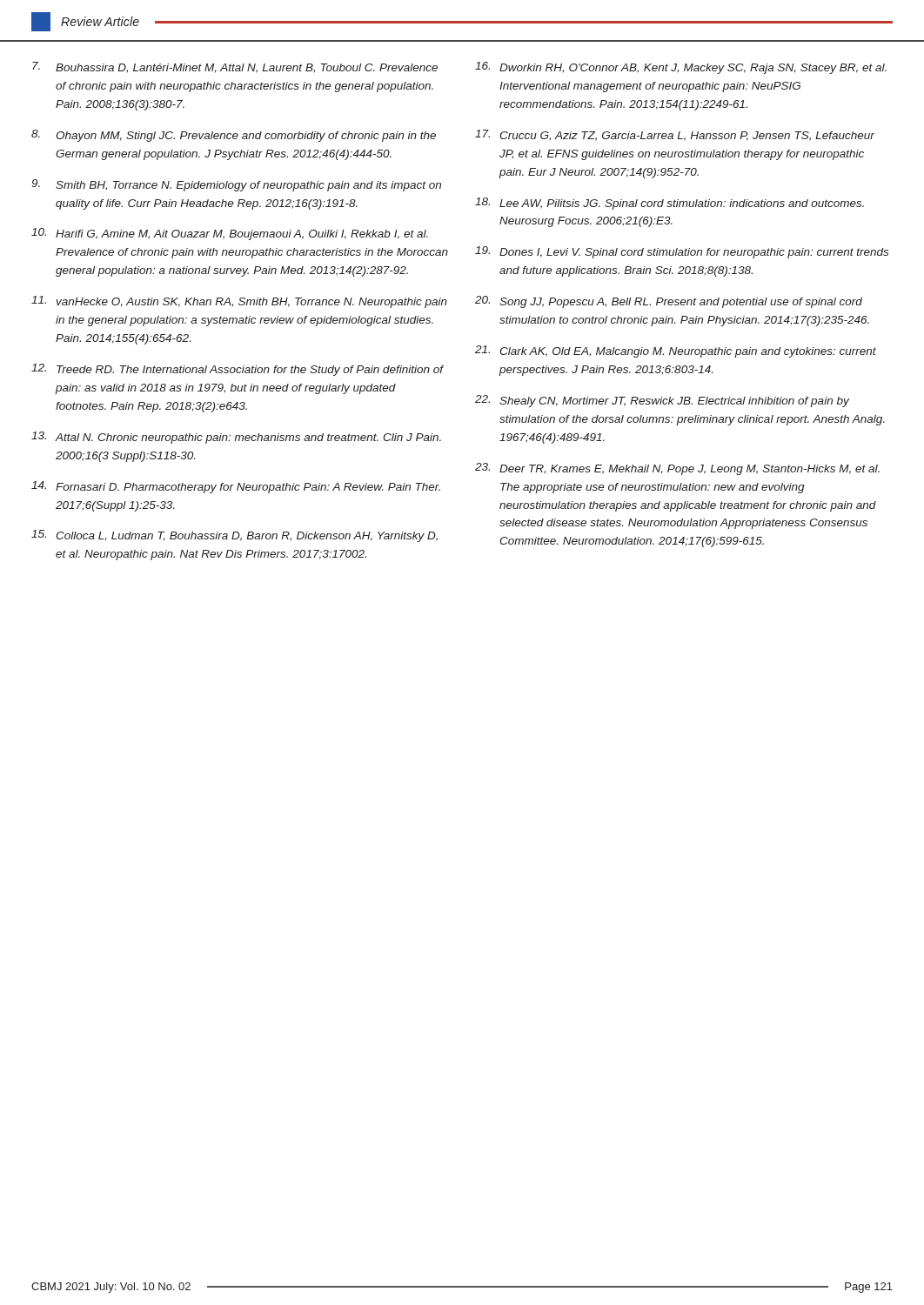
Task: Navigate to the block starting "12. Treede RD. The International Association for"
Action: tap(240, 388)
